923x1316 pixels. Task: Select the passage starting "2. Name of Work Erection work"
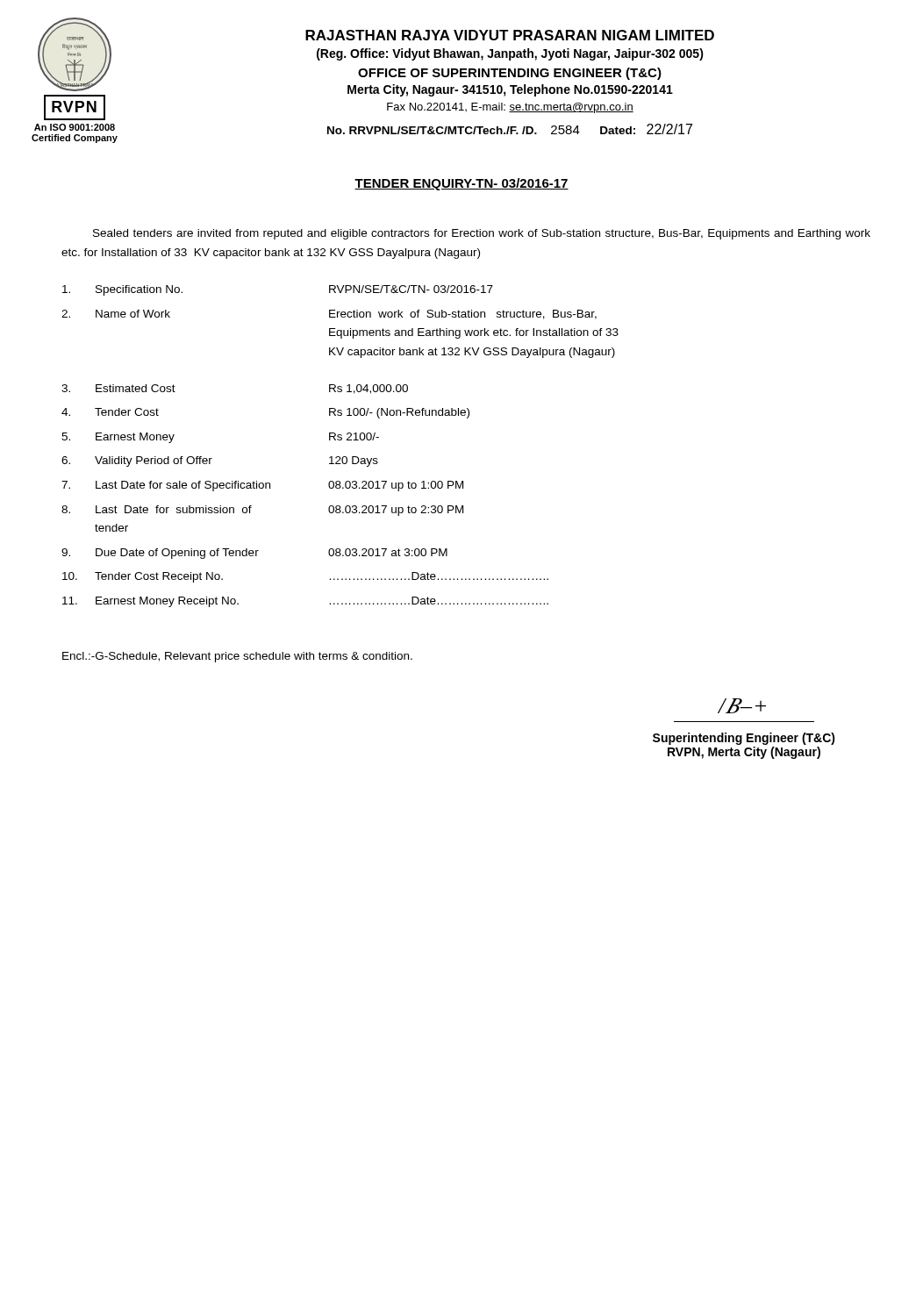[466, 333]
